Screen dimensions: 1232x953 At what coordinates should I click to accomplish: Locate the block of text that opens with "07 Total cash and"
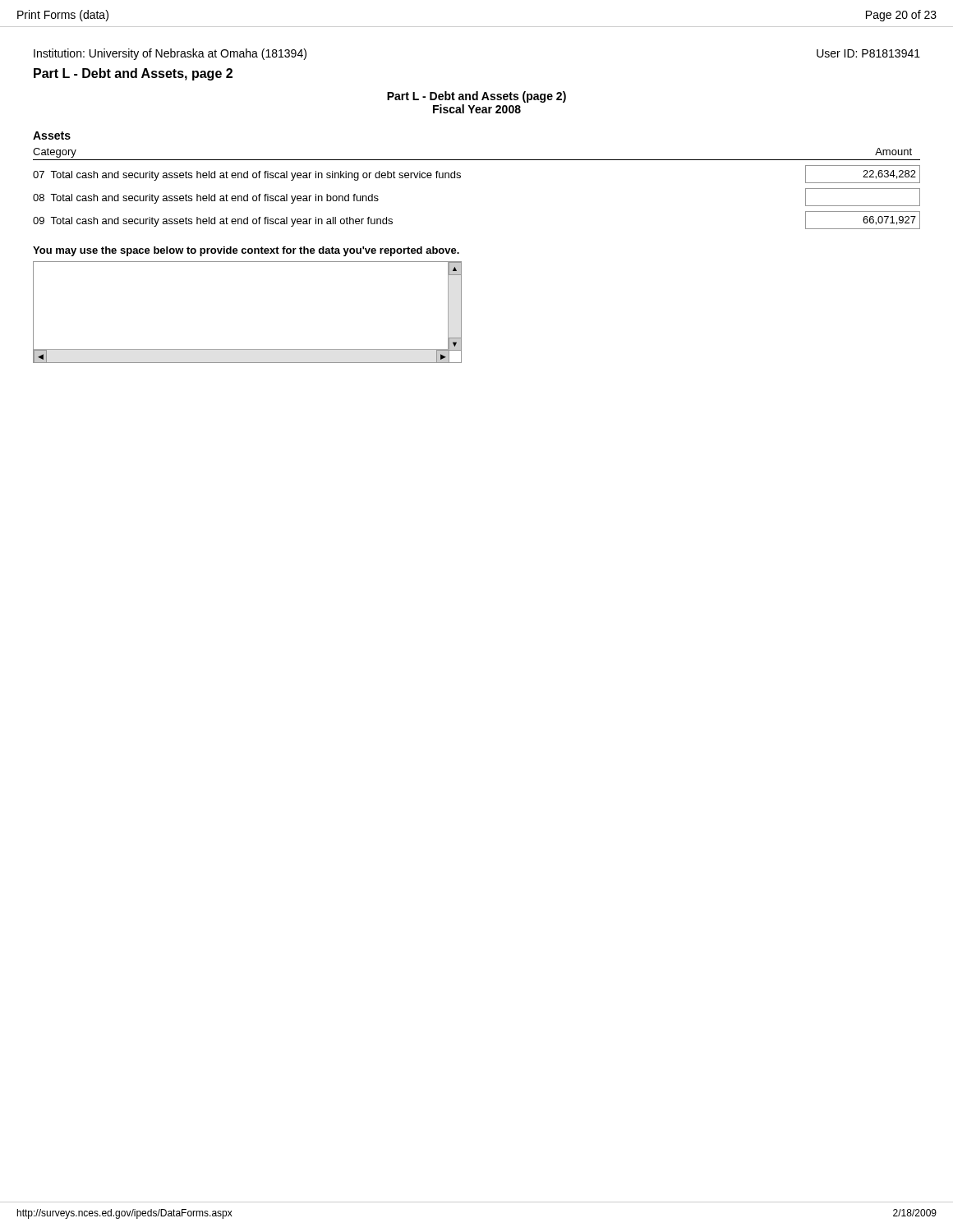[245, 173]
